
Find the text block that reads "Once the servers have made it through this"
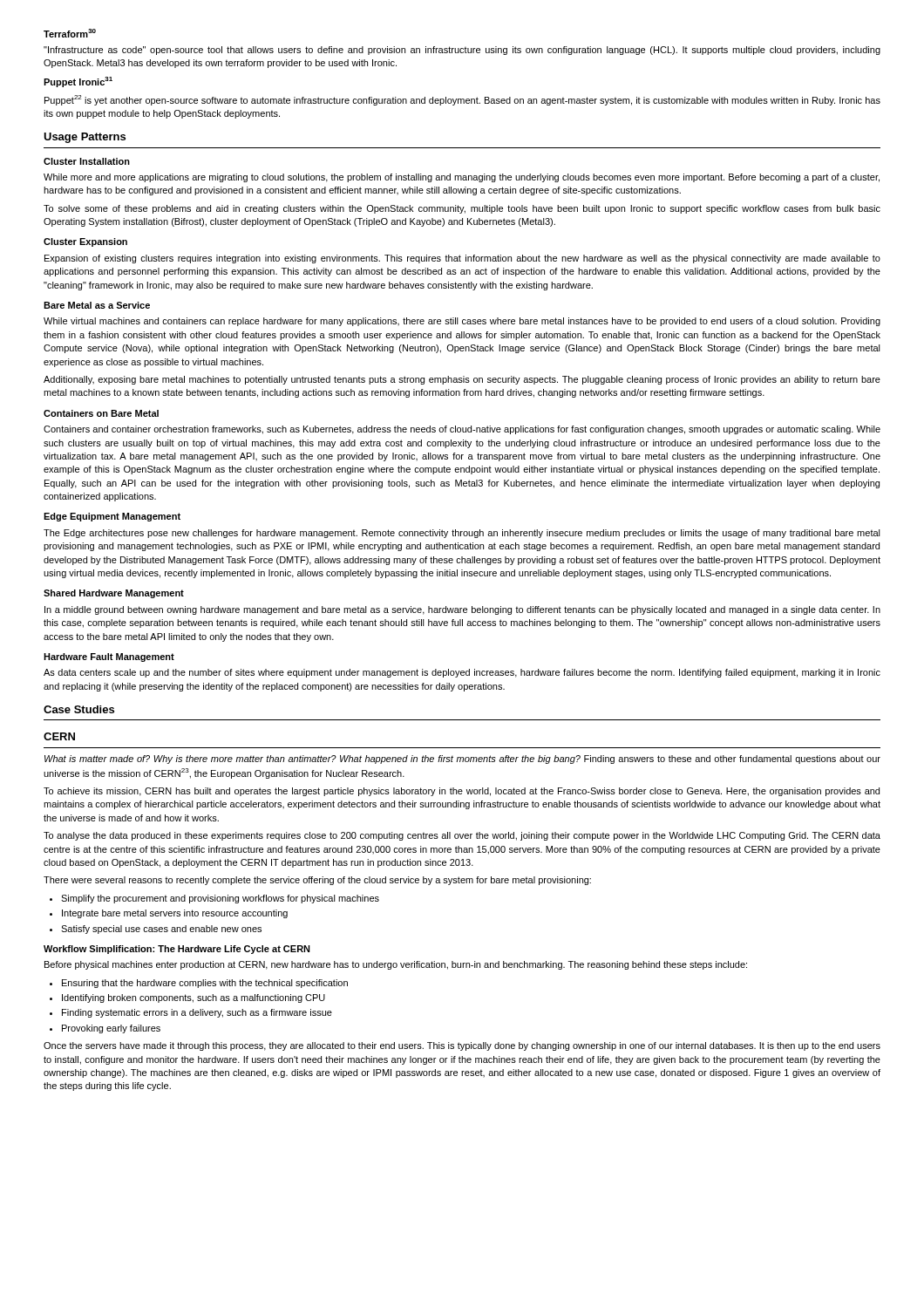[x=462, y=1066]
